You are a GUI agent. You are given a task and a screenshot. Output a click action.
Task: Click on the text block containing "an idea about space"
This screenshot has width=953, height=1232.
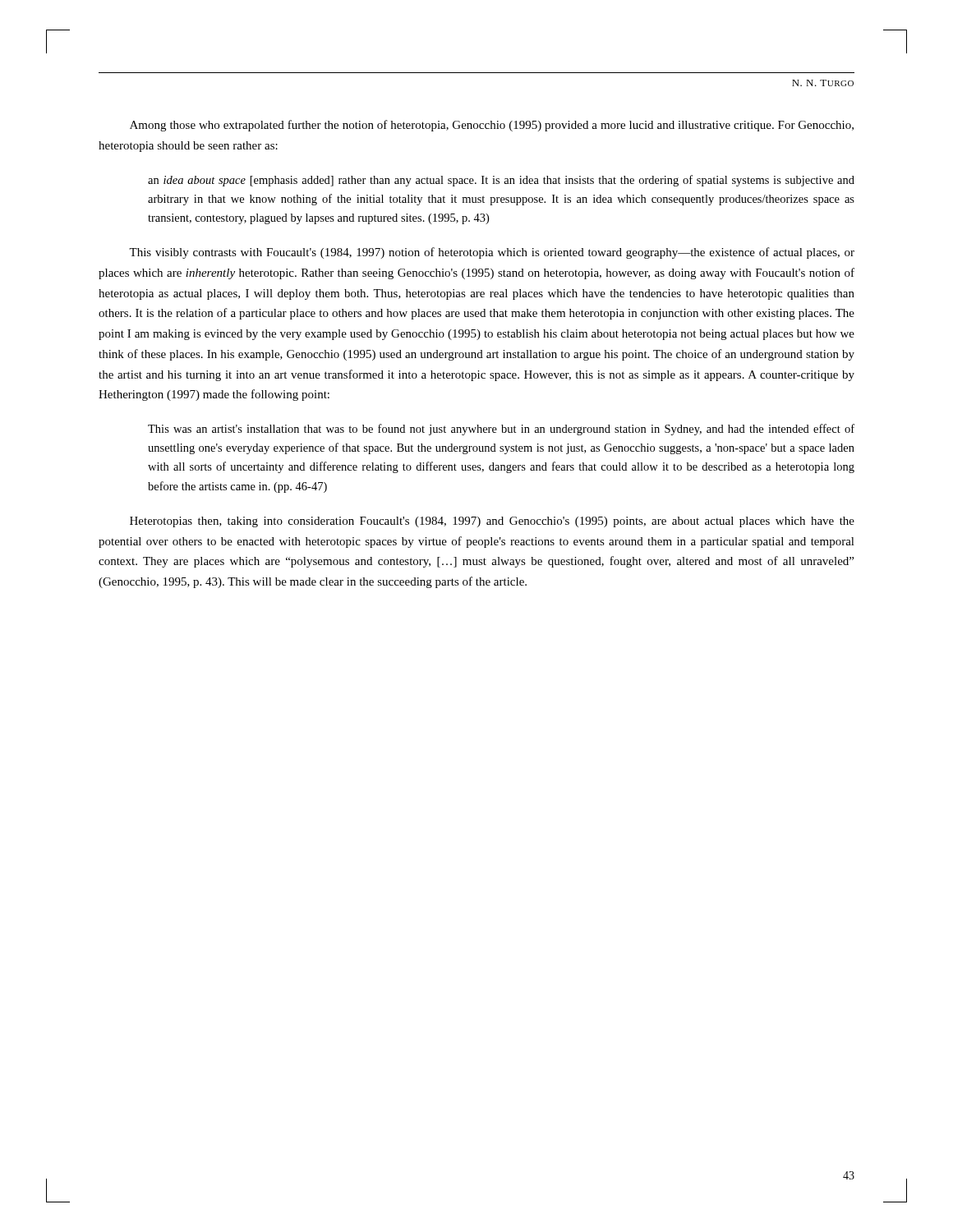click(x=501, y=198)
